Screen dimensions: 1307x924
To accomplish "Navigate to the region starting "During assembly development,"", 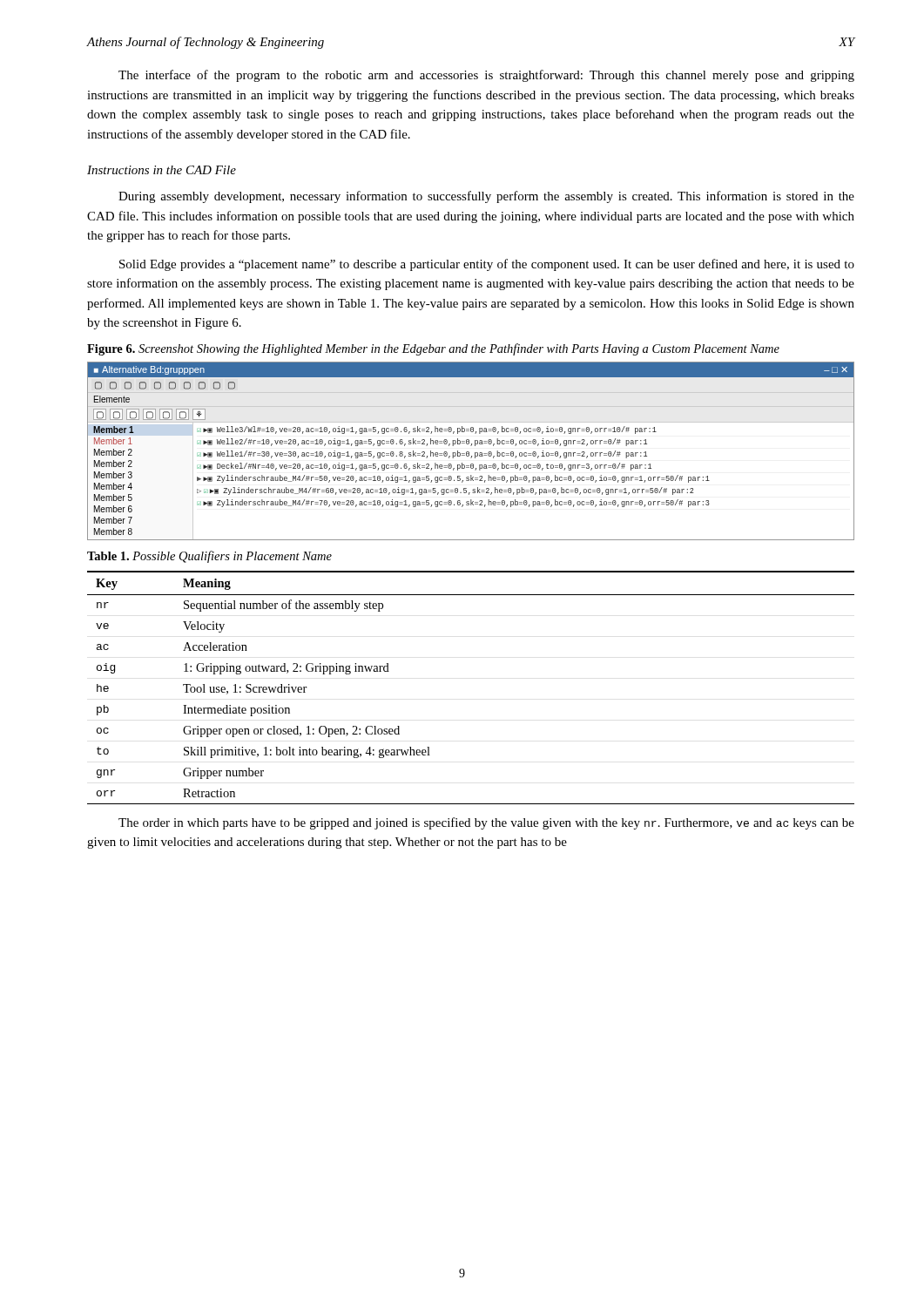I will (471, 216).
